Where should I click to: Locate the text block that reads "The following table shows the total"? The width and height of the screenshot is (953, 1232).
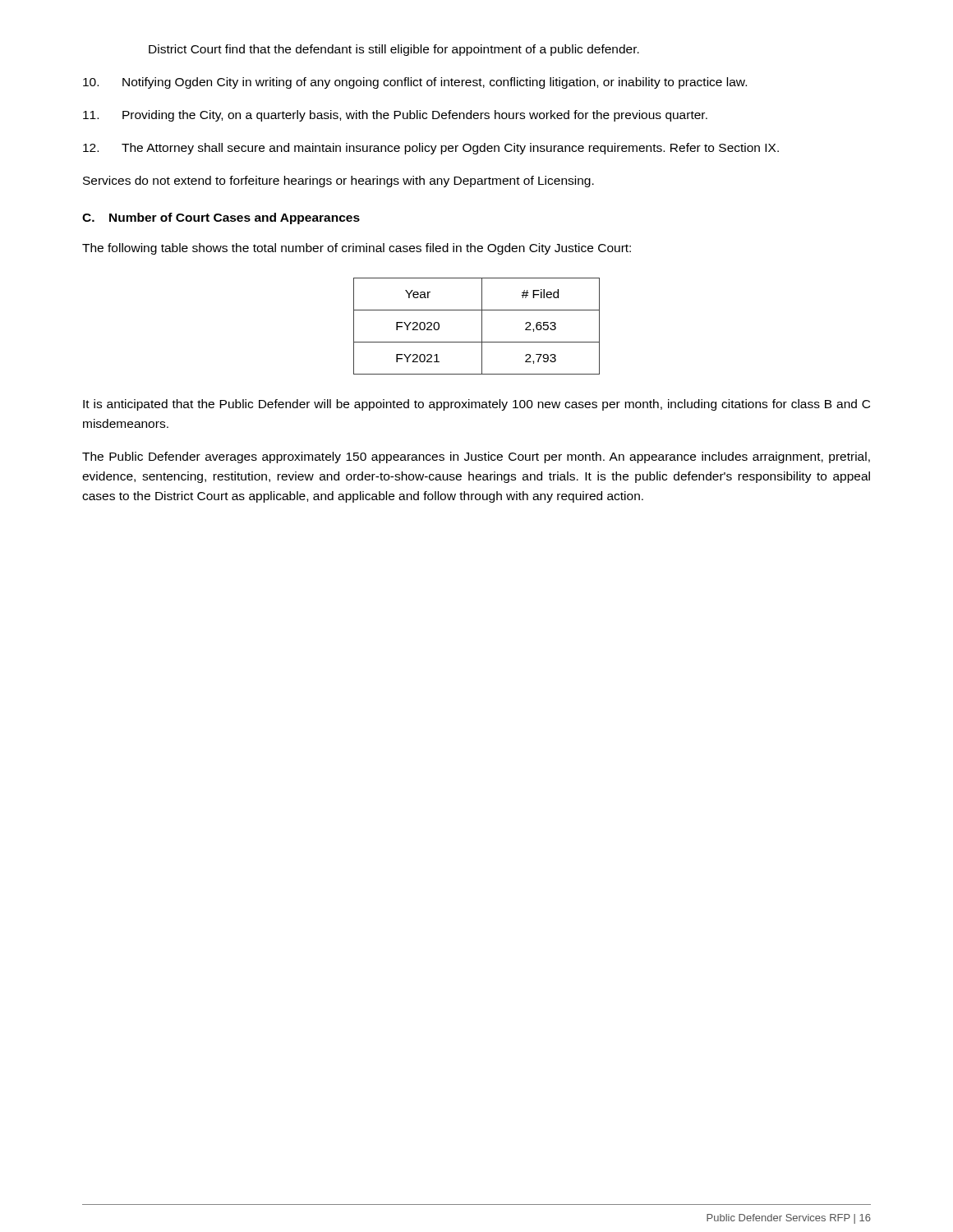[357, 248]
